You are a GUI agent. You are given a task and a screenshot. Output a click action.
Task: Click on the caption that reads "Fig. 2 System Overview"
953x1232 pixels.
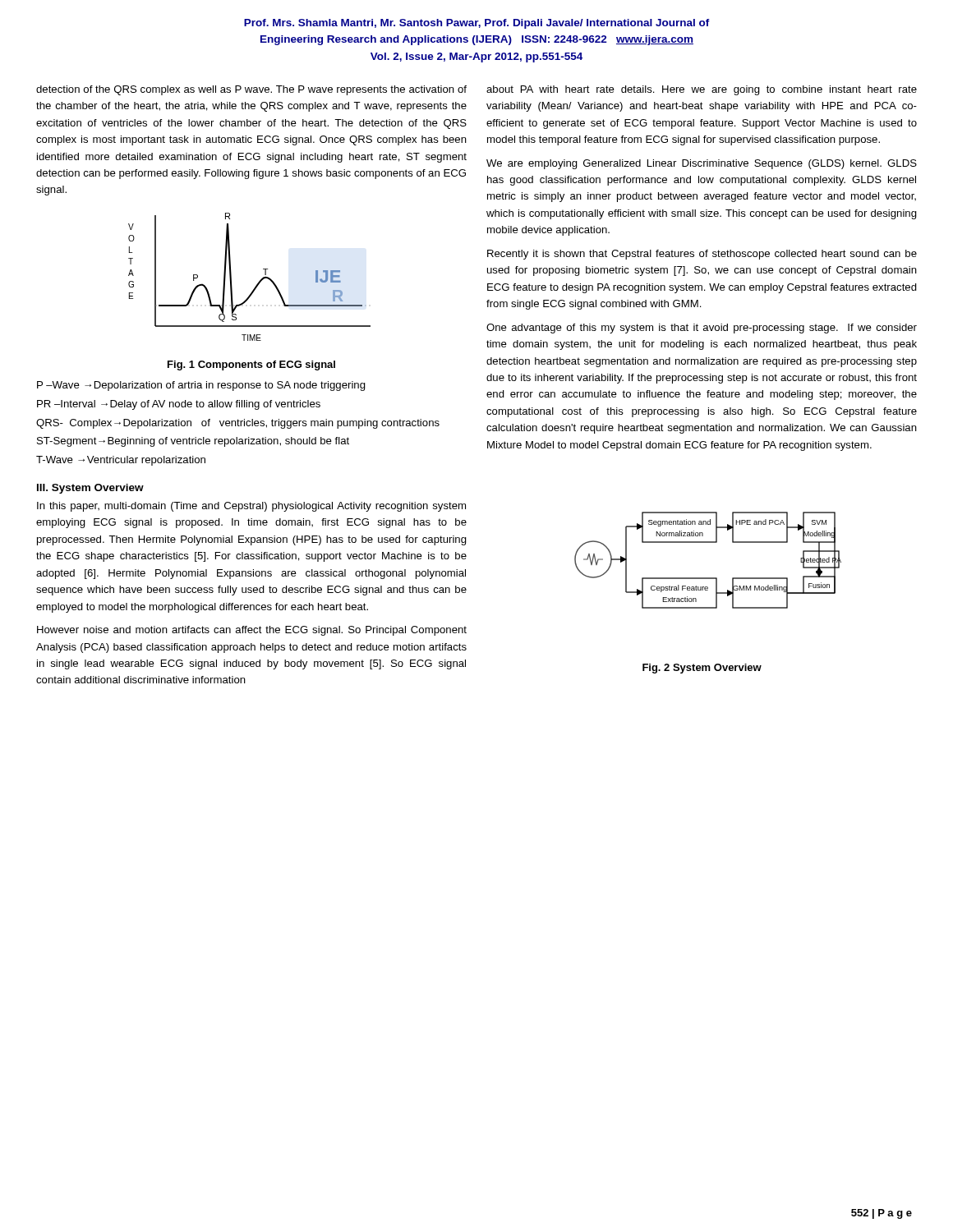(702, 667)
